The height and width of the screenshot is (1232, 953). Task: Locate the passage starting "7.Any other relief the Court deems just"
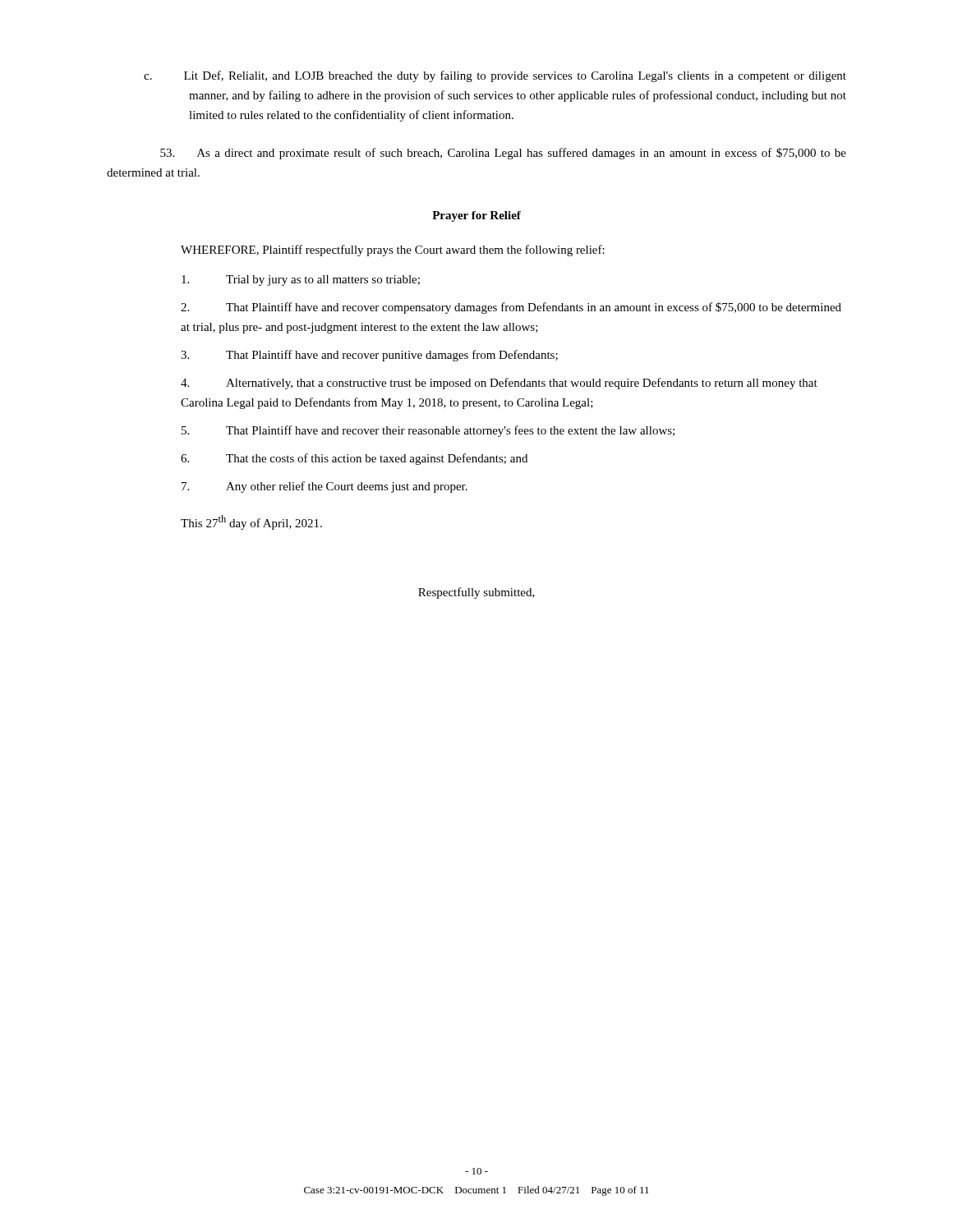[x=324, y=486]
